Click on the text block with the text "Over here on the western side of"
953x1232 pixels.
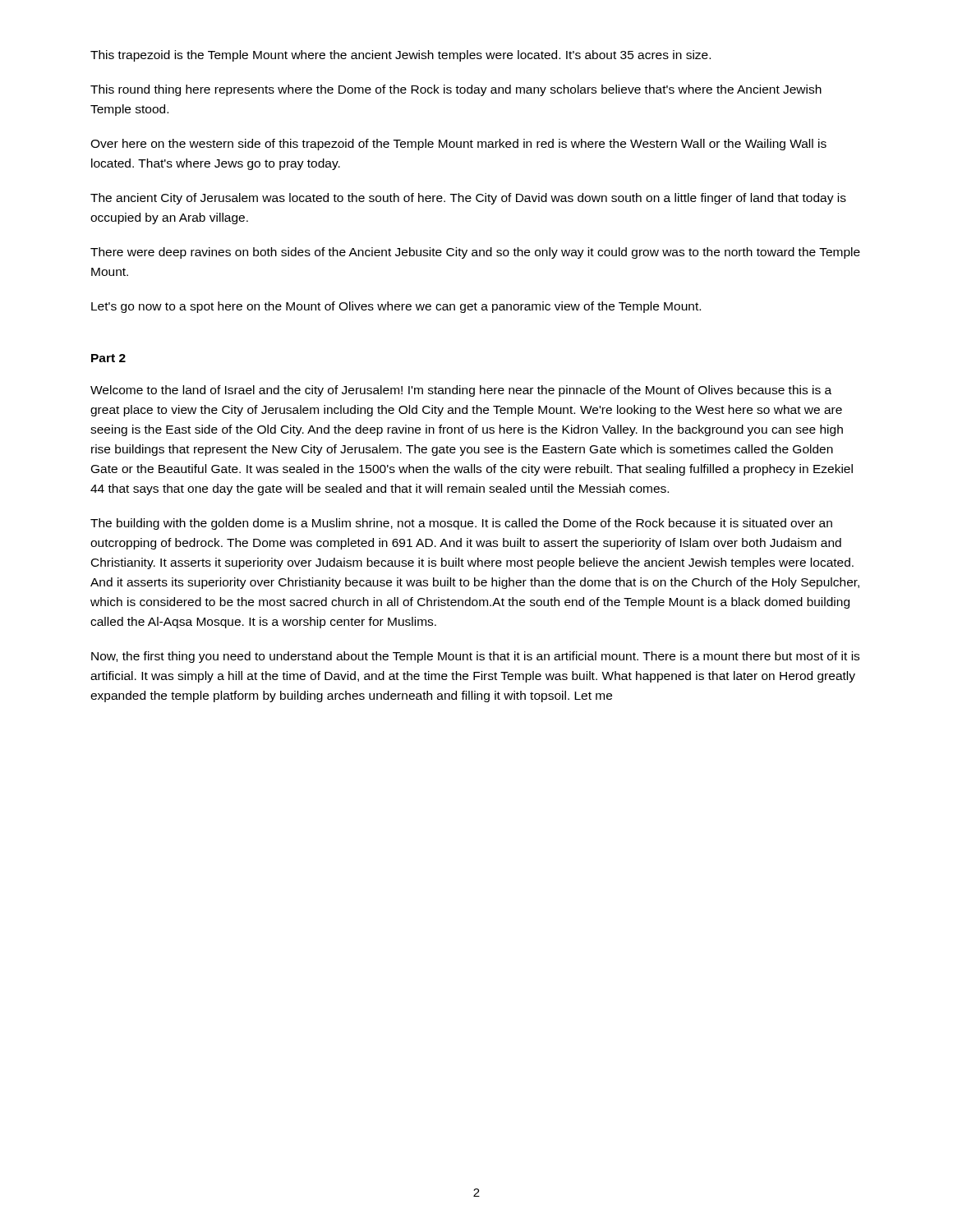tap(459, 153)
